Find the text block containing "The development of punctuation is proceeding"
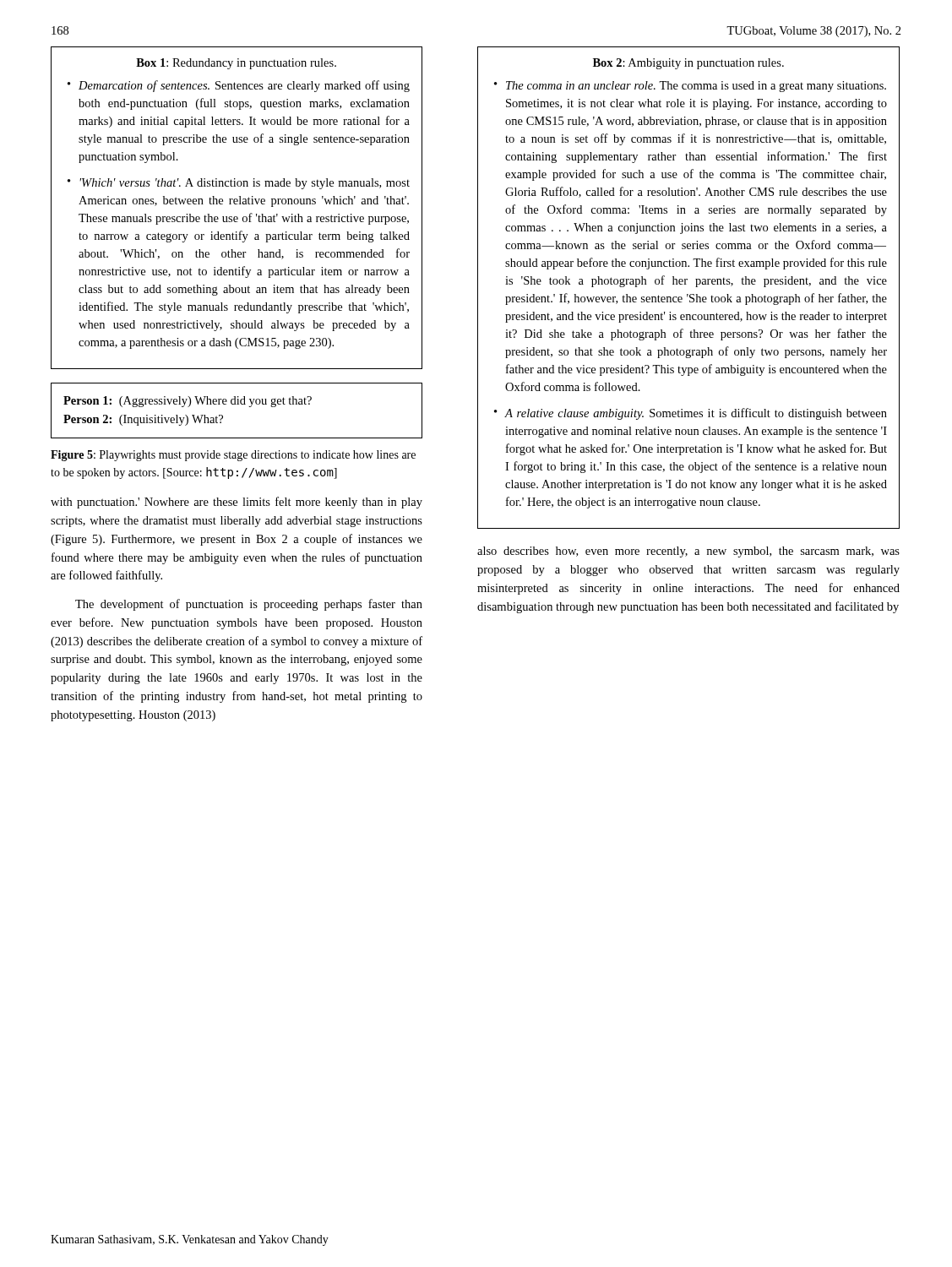This screenshot has width=952, height=1267. [237, 659]
